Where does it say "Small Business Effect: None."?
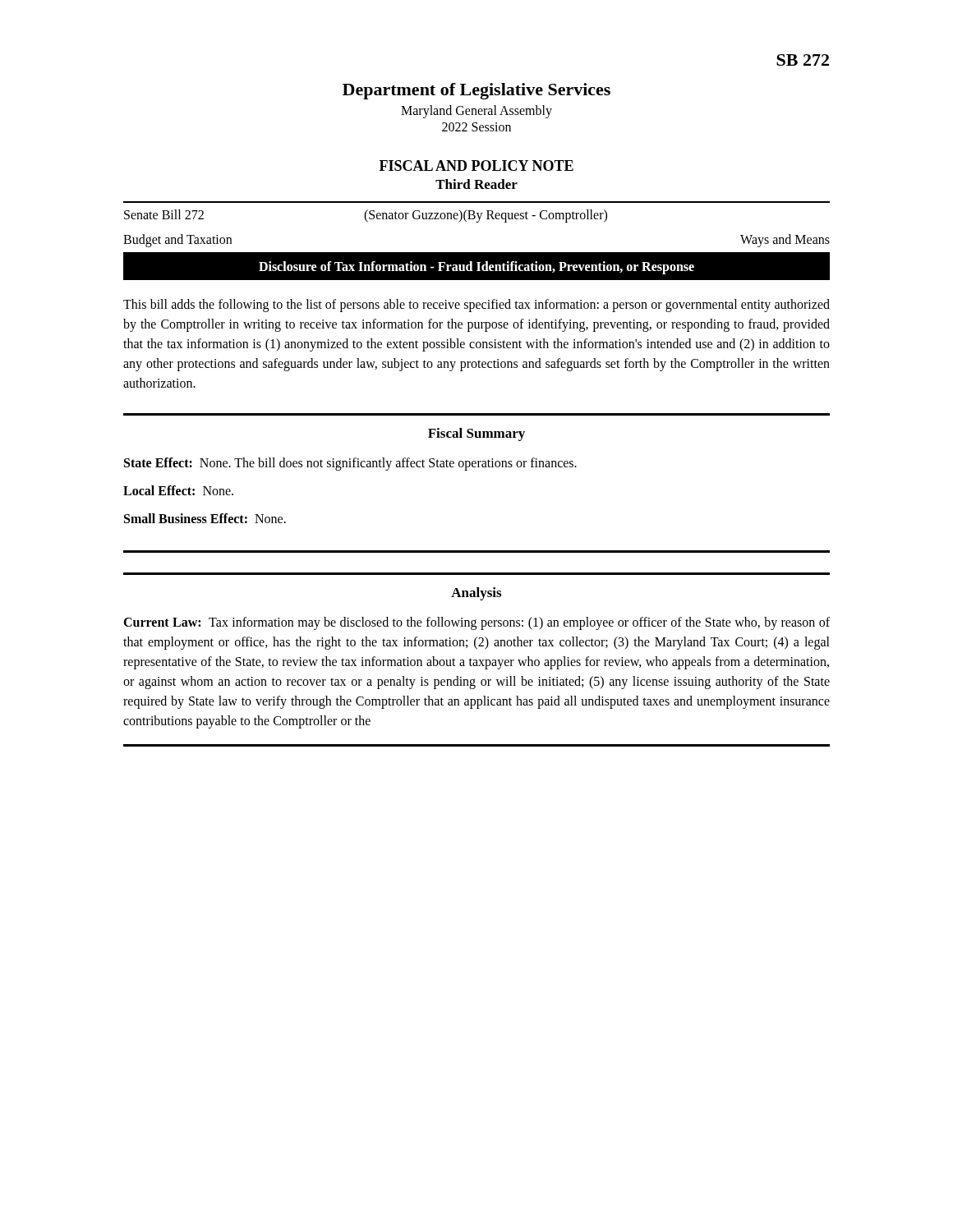 click(x=205, y=519)
